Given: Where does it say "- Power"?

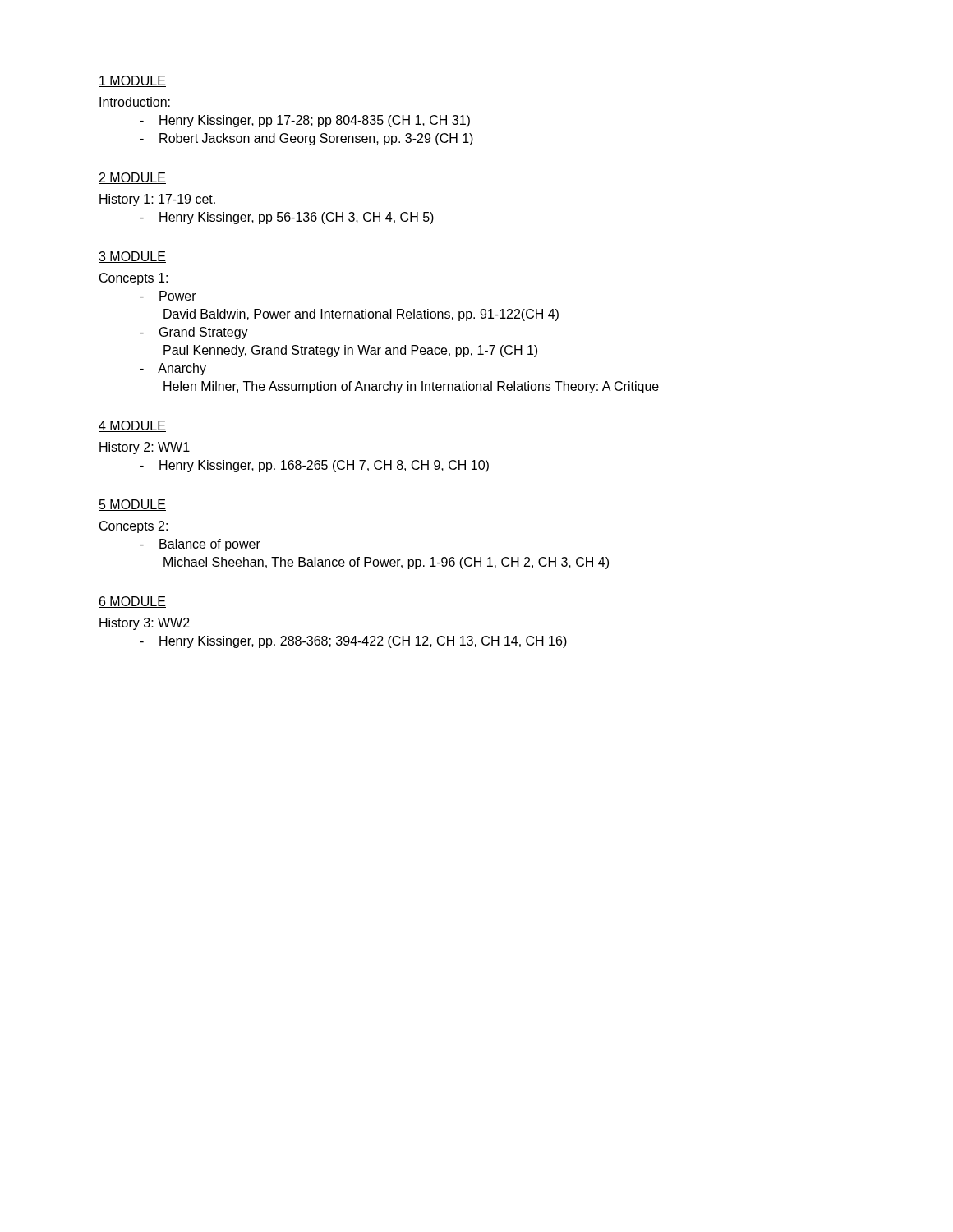Looking at the screenshot, I should click(x=168, y=296).
